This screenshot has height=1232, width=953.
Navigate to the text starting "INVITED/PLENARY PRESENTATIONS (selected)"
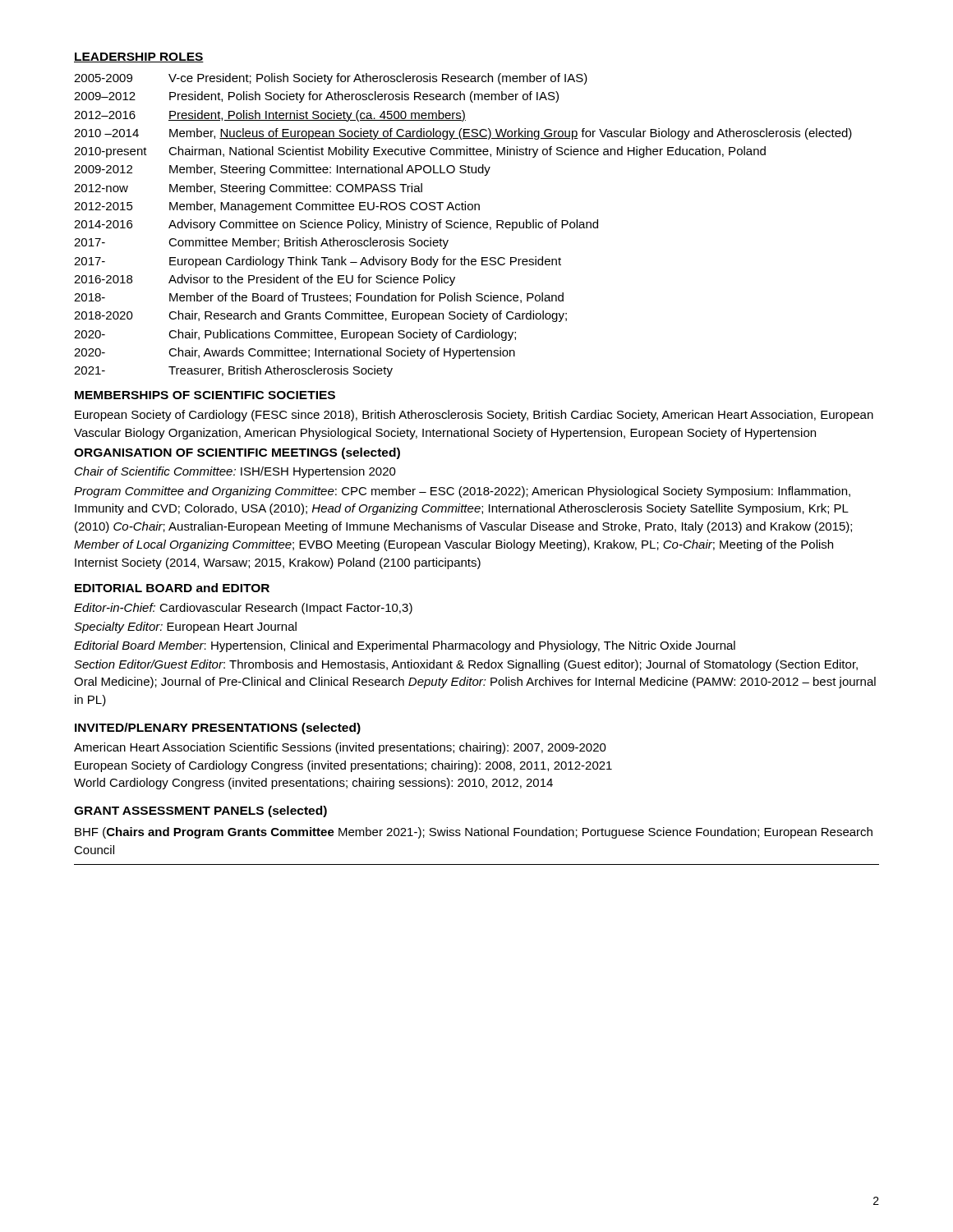[217, 727]
